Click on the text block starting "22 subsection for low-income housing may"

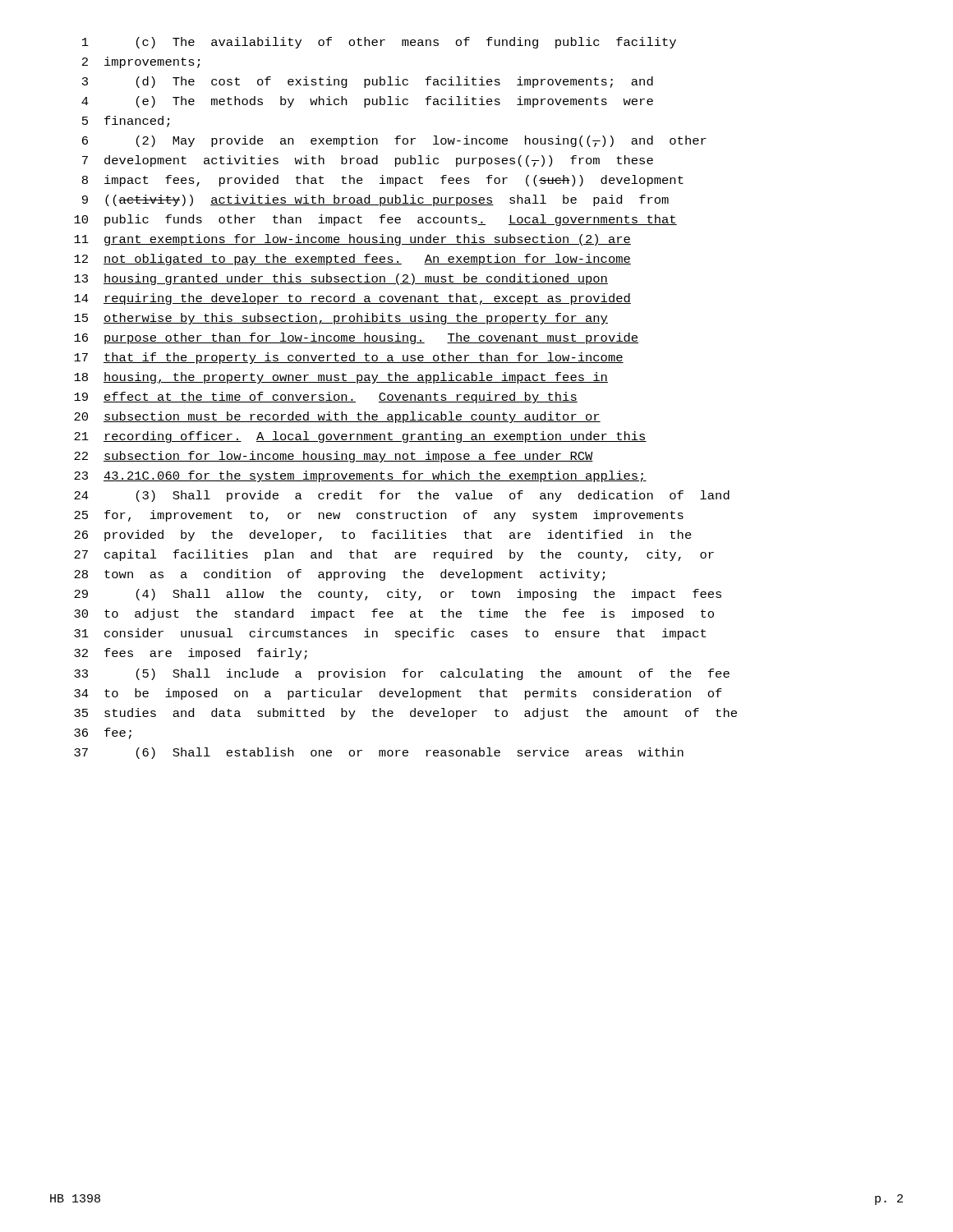[x=476, y=457]
